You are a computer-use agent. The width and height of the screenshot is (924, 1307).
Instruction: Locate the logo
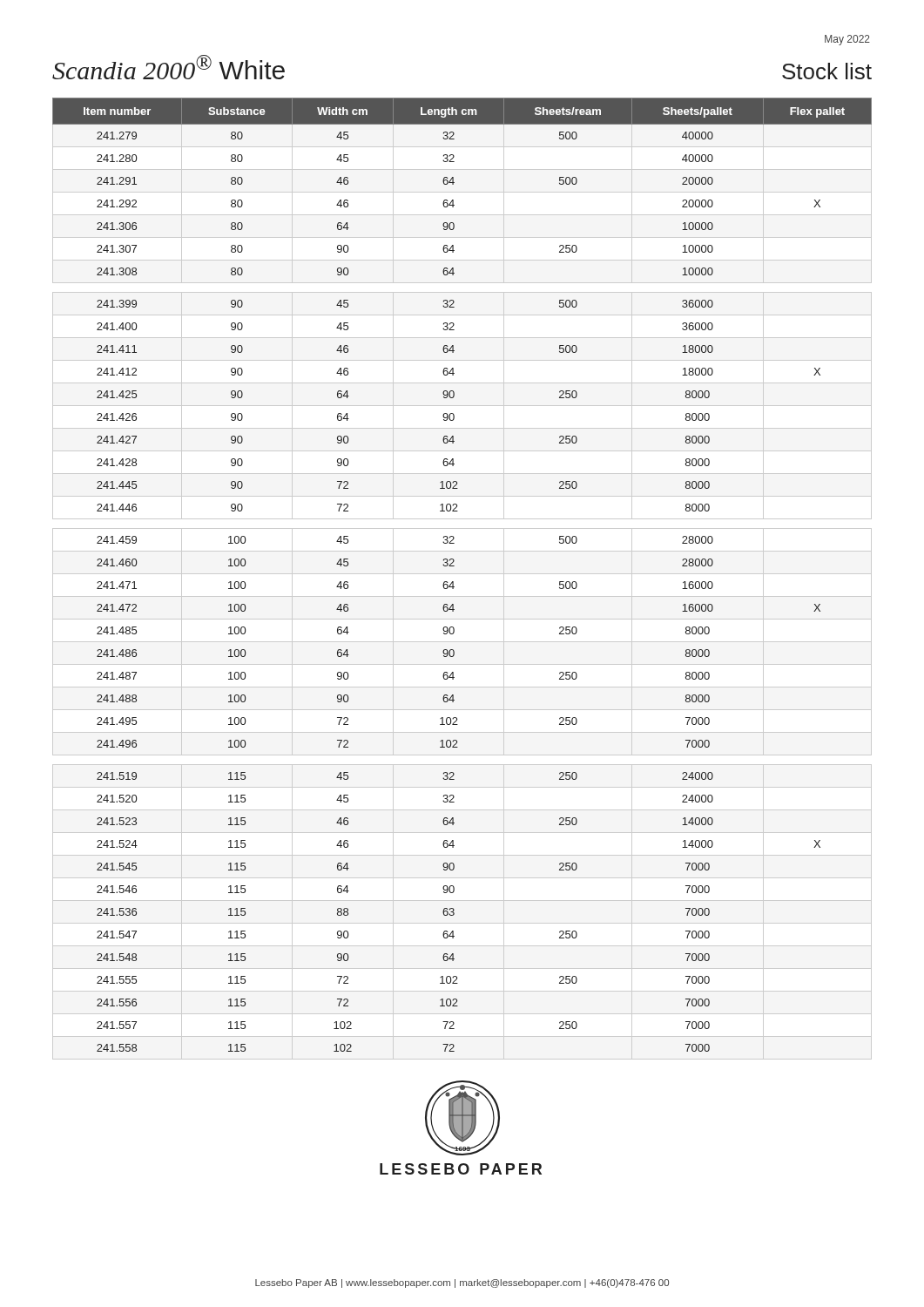tap(462, 1129)
